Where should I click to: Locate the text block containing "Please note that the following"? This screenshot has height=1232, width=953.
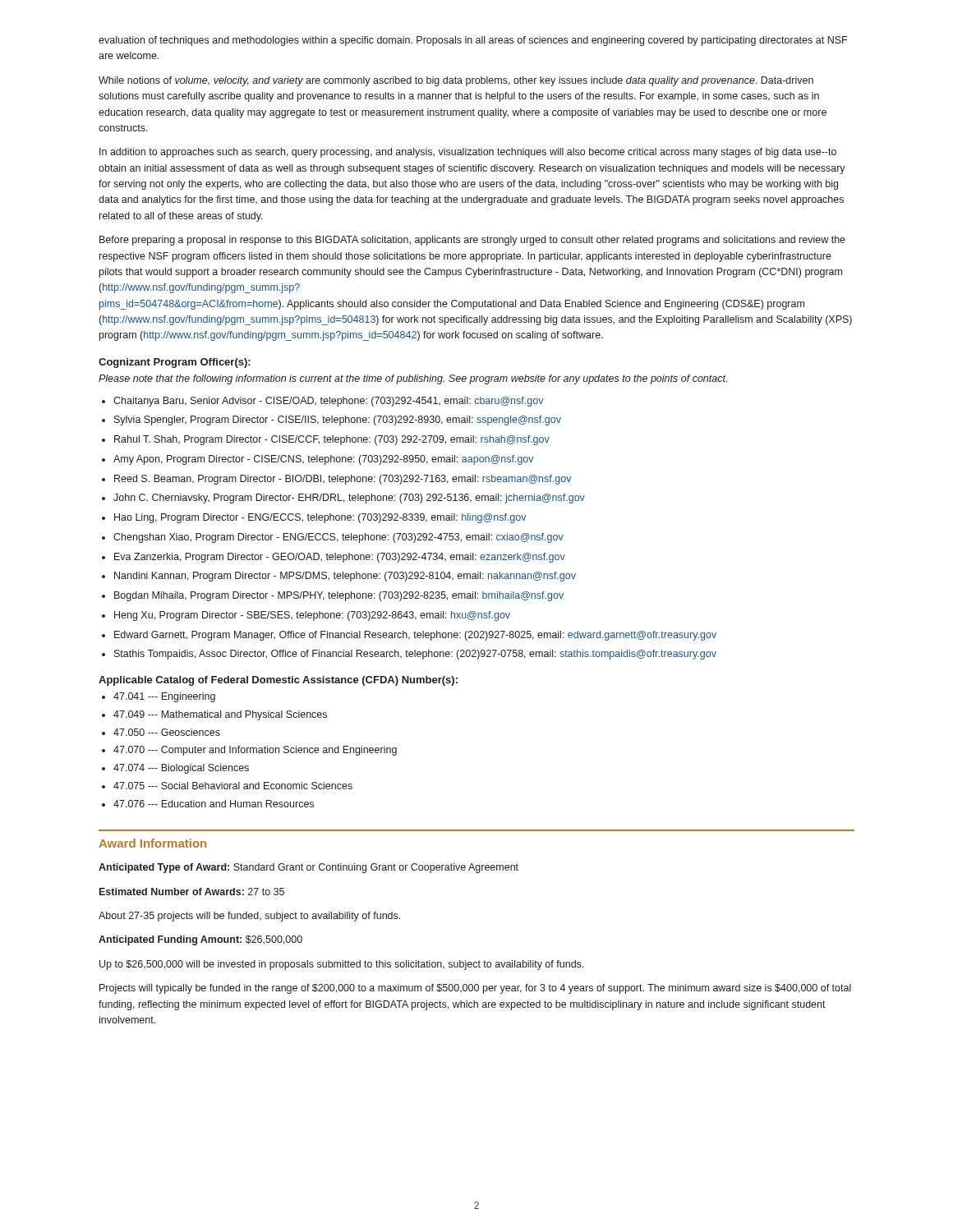click(413, 378)
